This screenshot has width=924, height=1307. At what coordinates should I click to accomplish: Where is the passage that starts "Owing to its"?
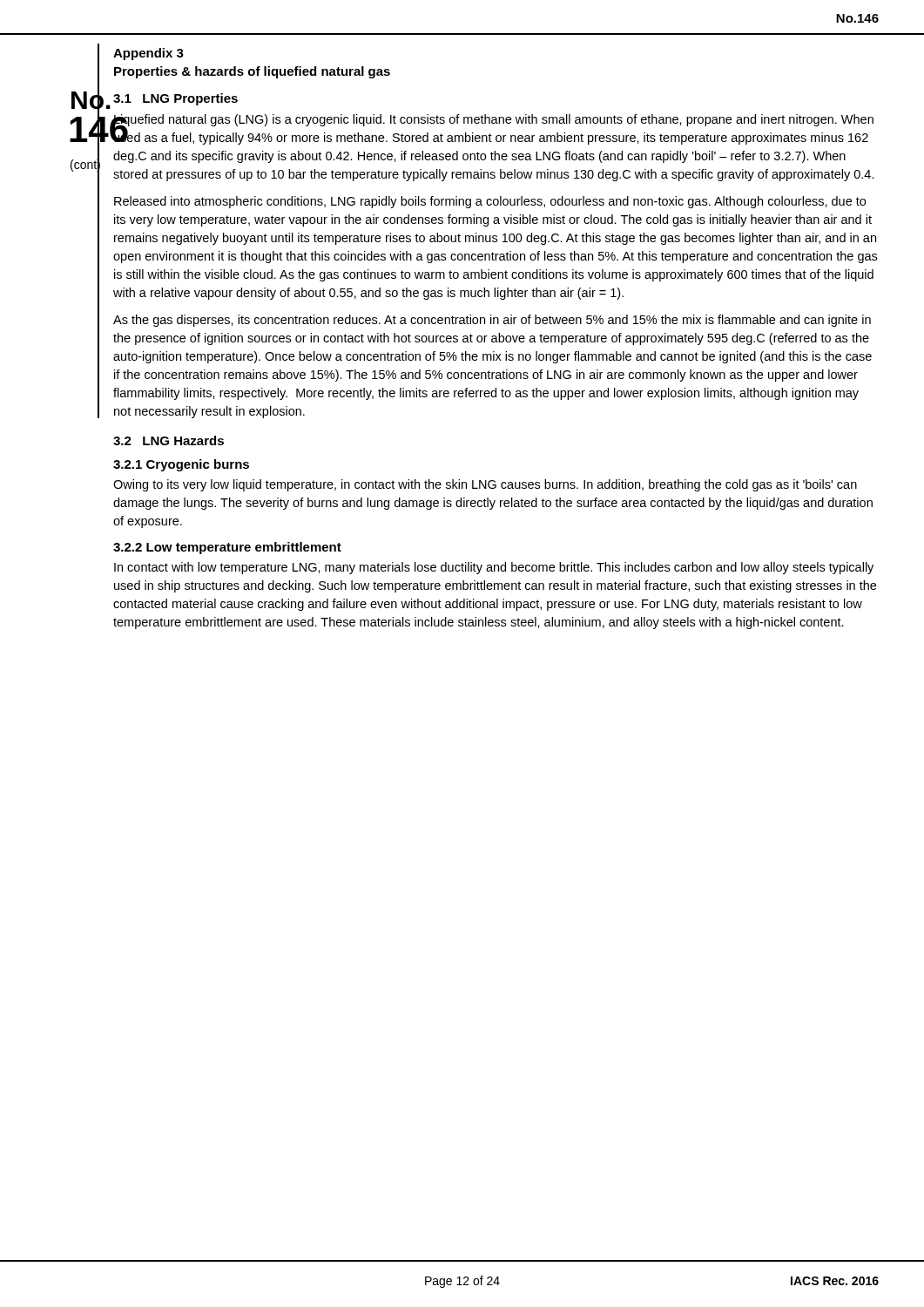[x=493, y=503]
